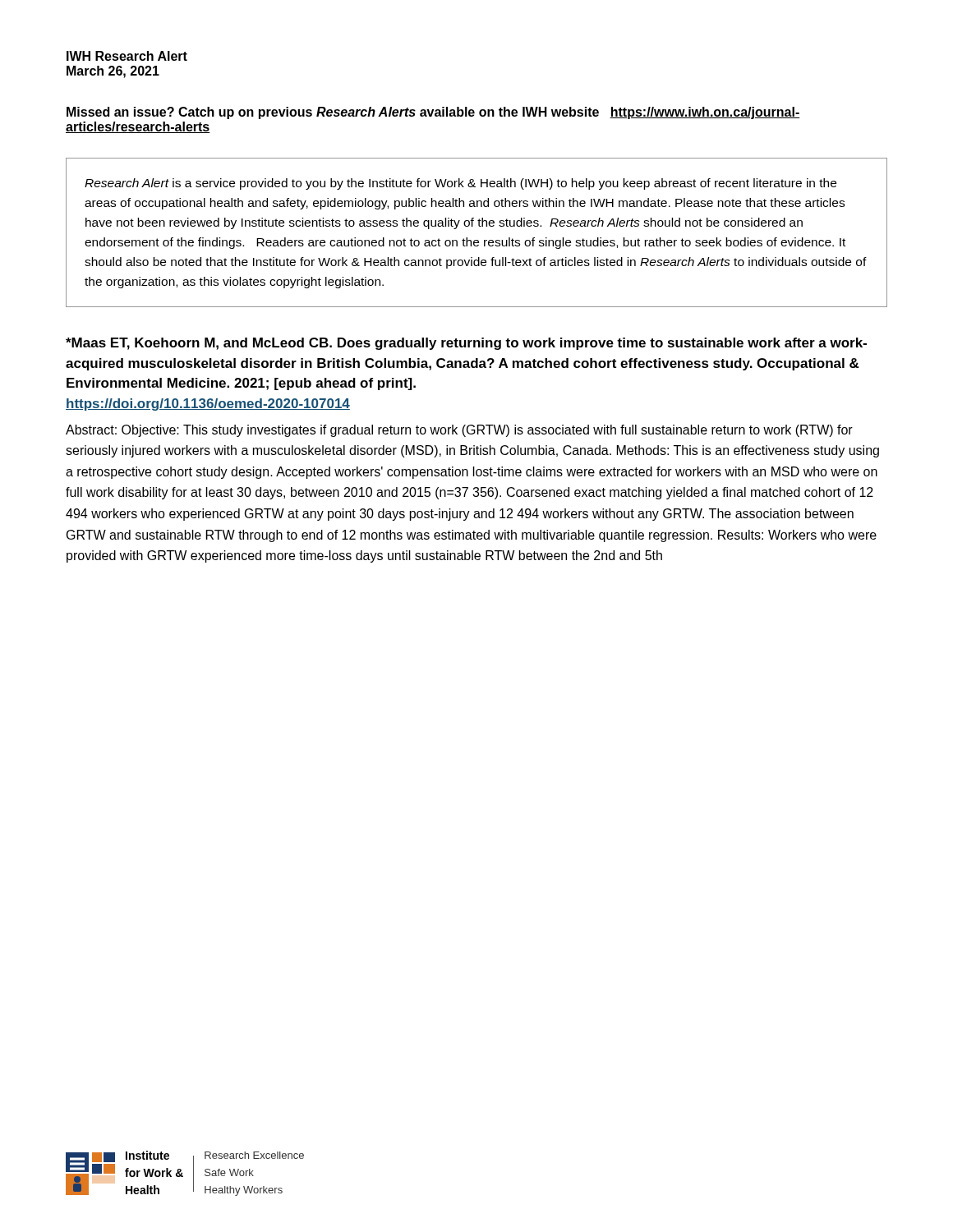Navigate to the text block starting "Research Alert is"
The image size is (953, 1232).
(x=475, y=232)
